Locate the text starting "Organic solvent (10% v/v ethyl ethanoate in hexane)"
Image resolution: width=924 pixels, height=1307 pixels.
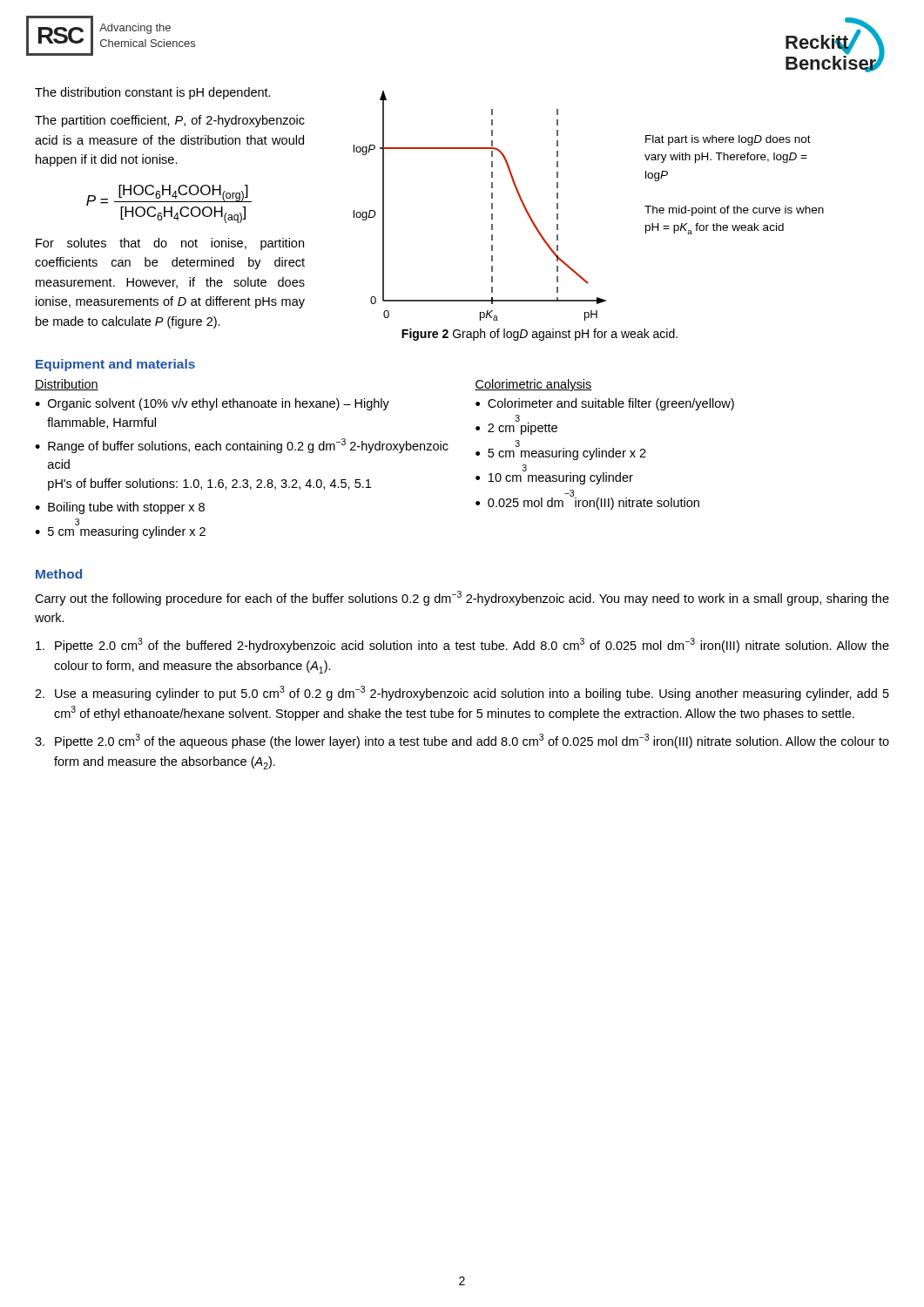tap(218, 413)
